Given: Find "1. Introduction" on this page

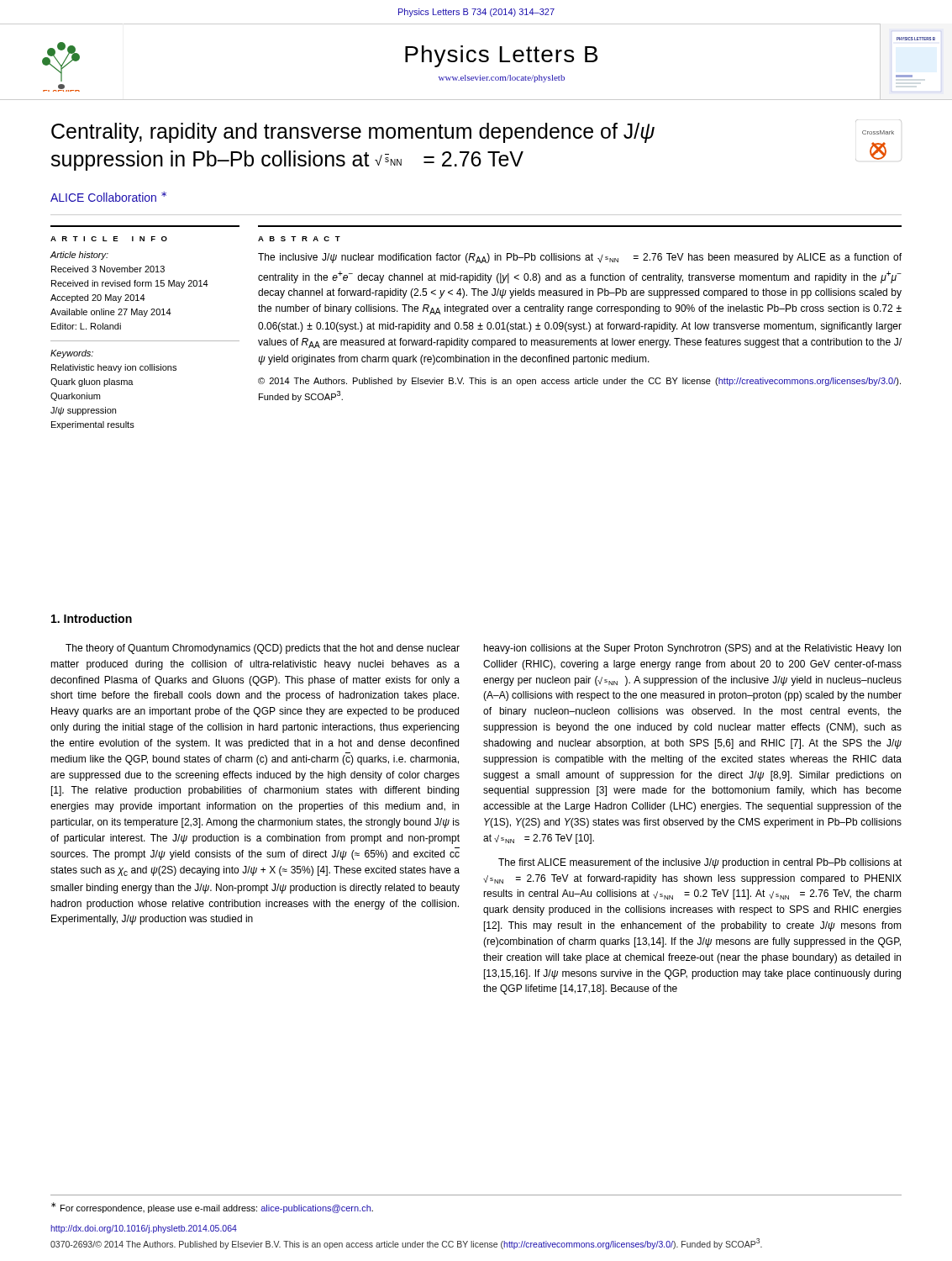Looking at the screenshot, I should [91, 619].
